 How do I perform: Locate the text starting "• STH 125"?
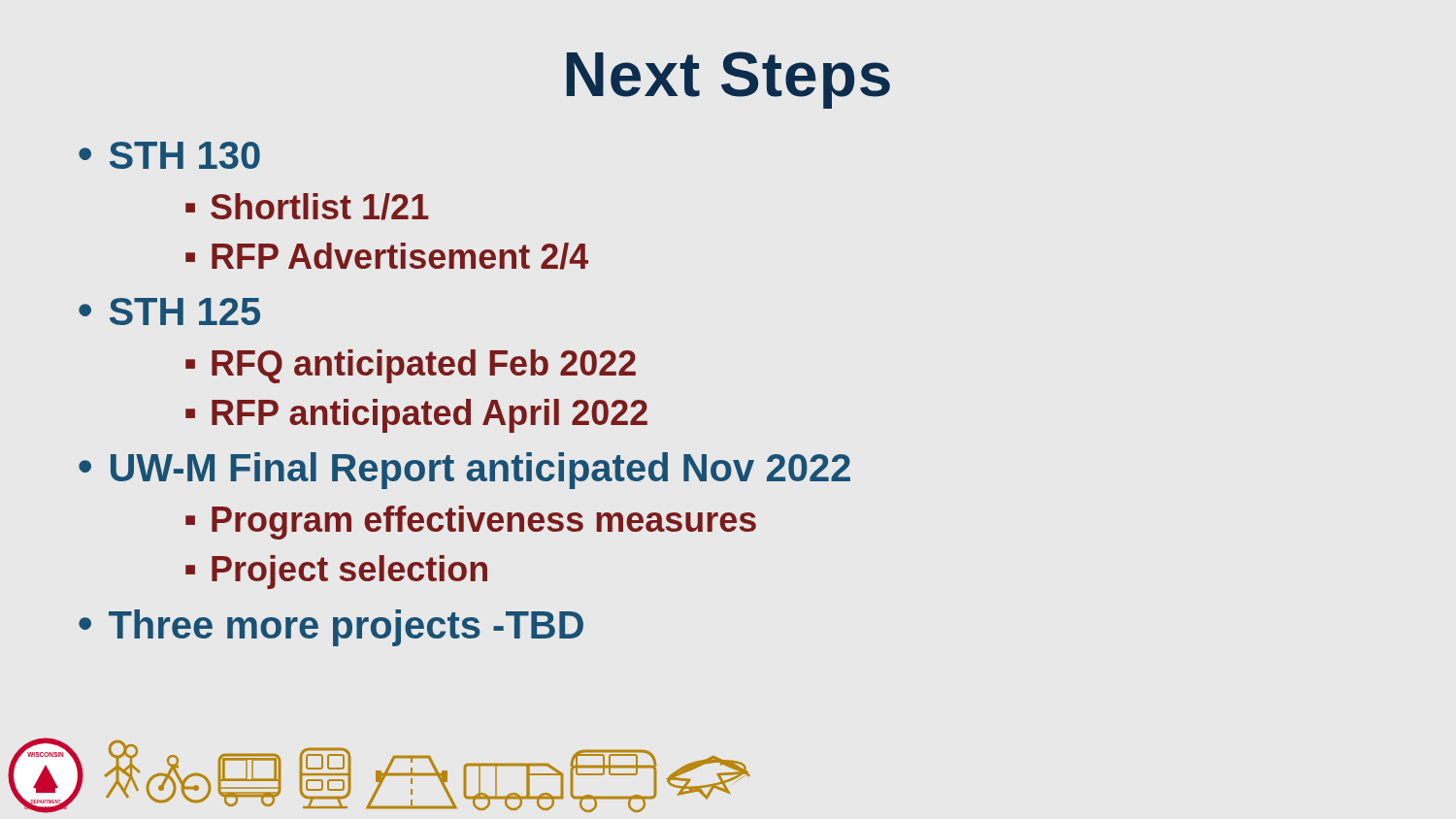(169, 312)
